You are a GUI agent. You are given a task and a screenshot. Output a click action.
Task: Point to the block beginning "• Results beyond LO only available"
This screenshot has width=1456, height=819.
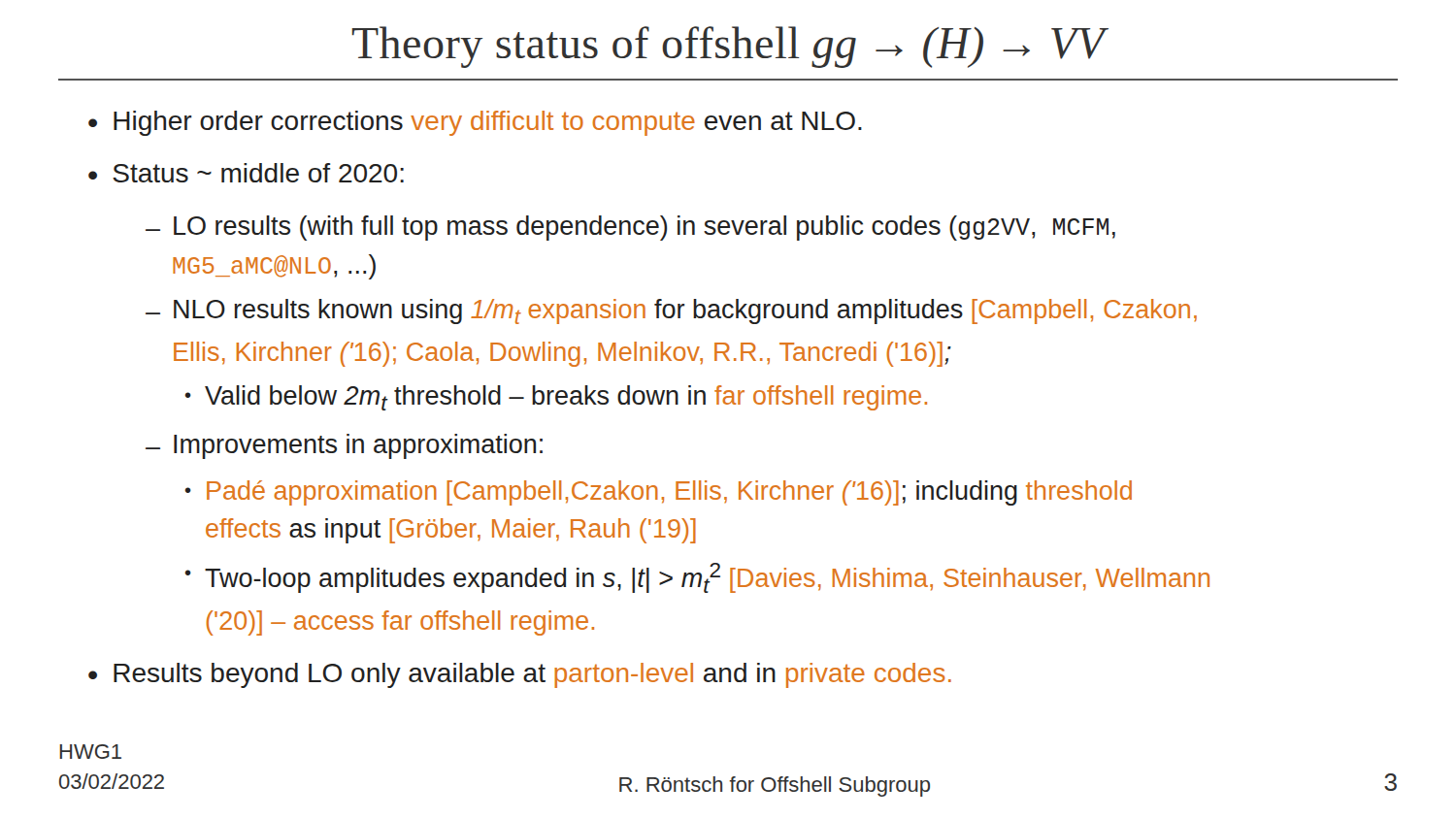pos(520,676)
